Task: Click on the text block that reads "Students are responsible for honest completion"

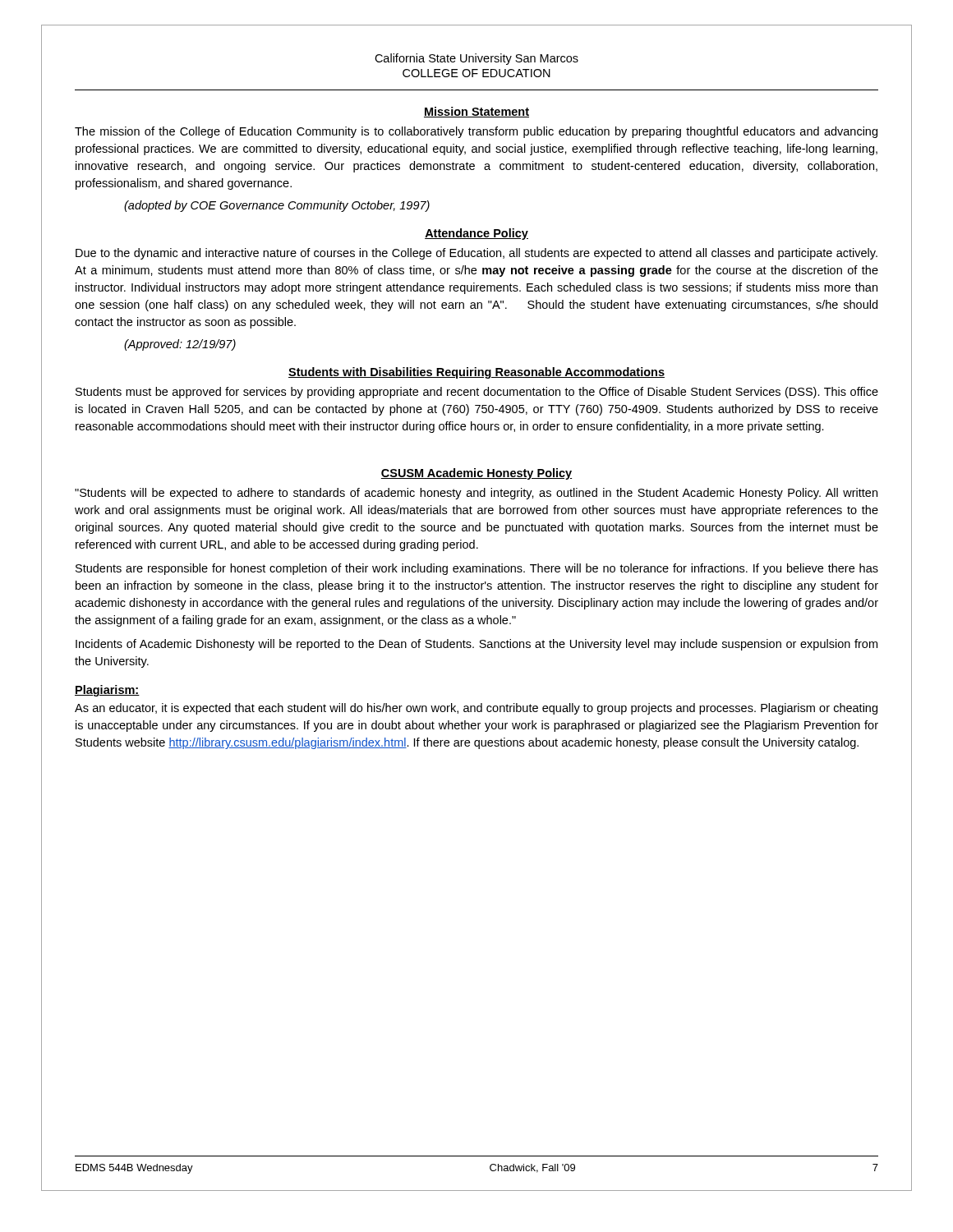Action: click(476, 595)
